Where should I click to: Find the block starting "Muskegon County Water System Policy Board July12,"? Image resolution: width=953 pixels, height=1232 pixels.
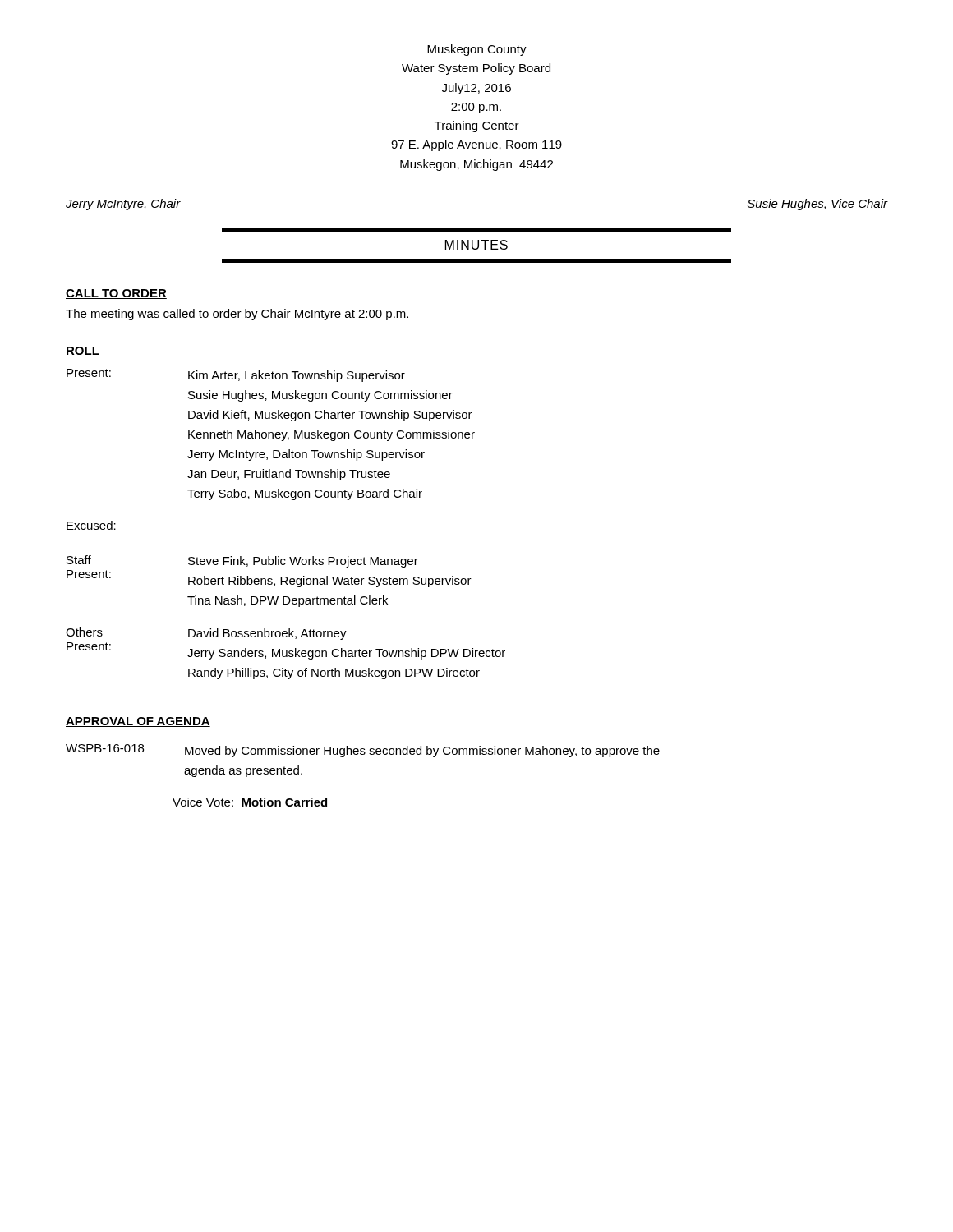(476, 106)
